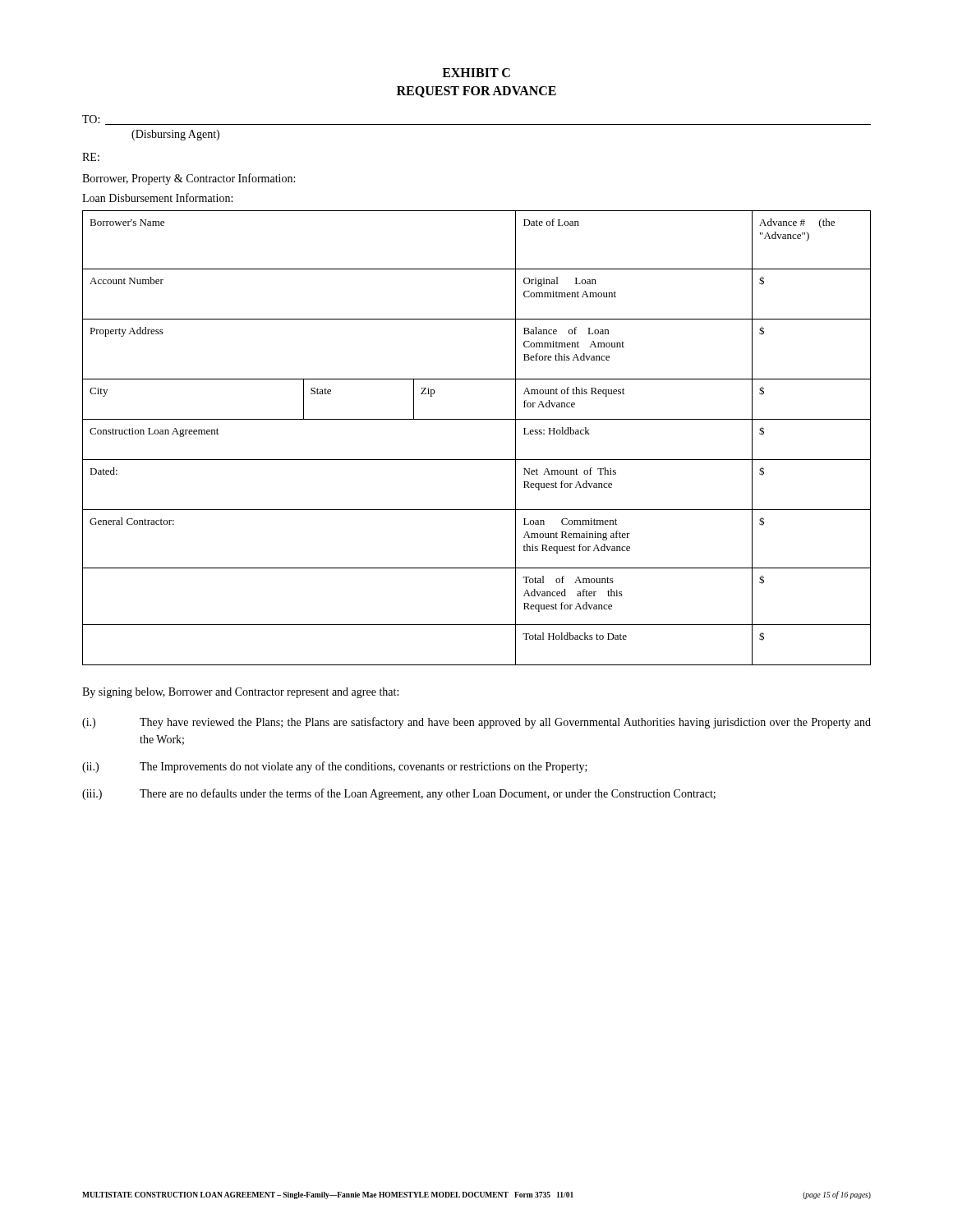This screenshot has width=953, height=1232.
Task: Locate the table with the text "General Contractor:"
Action: click(476, 438)
